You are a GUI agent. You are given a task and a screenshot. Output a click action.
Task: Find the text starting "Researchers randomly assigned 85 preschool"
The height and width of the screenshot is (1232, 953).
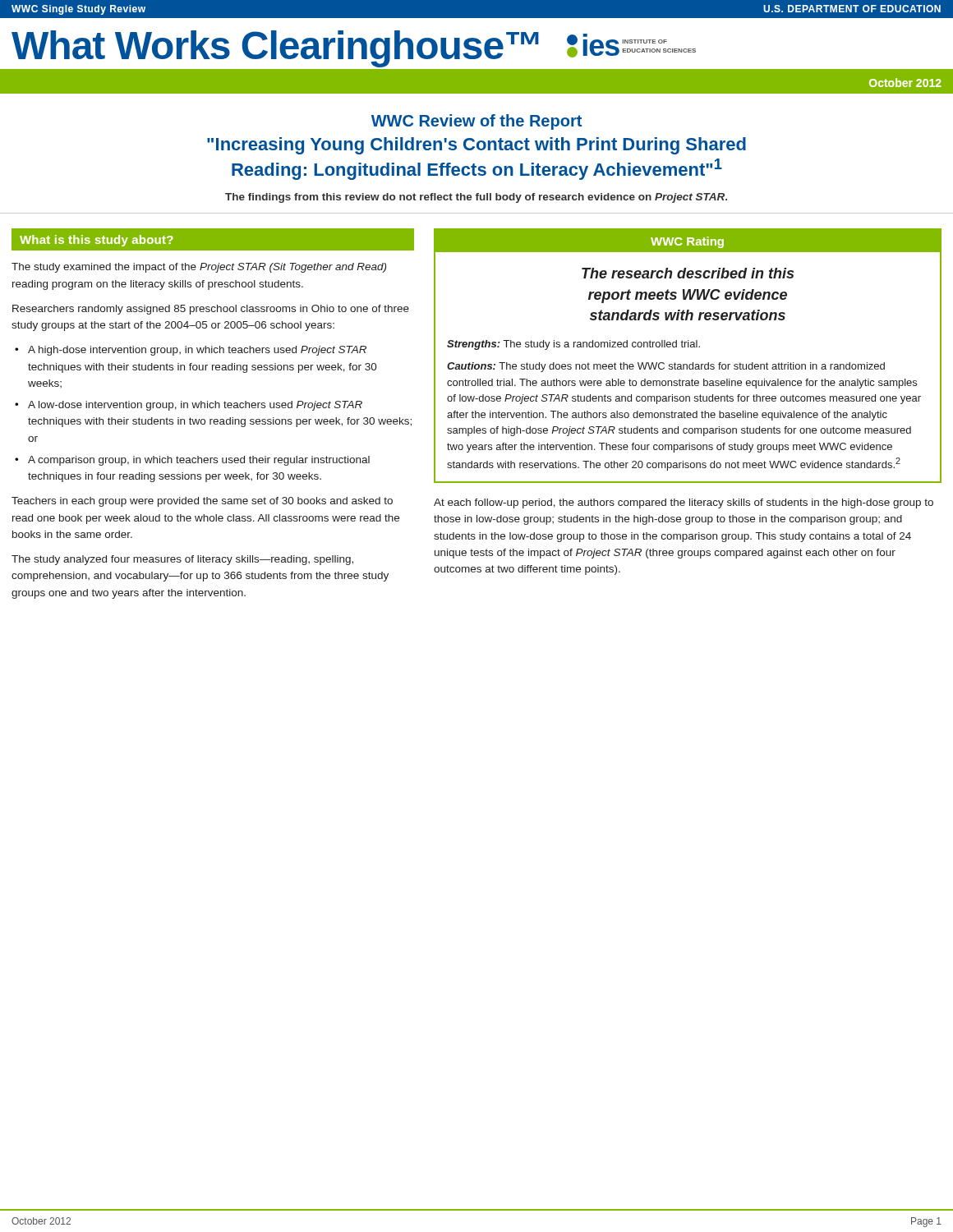[210, 317]
